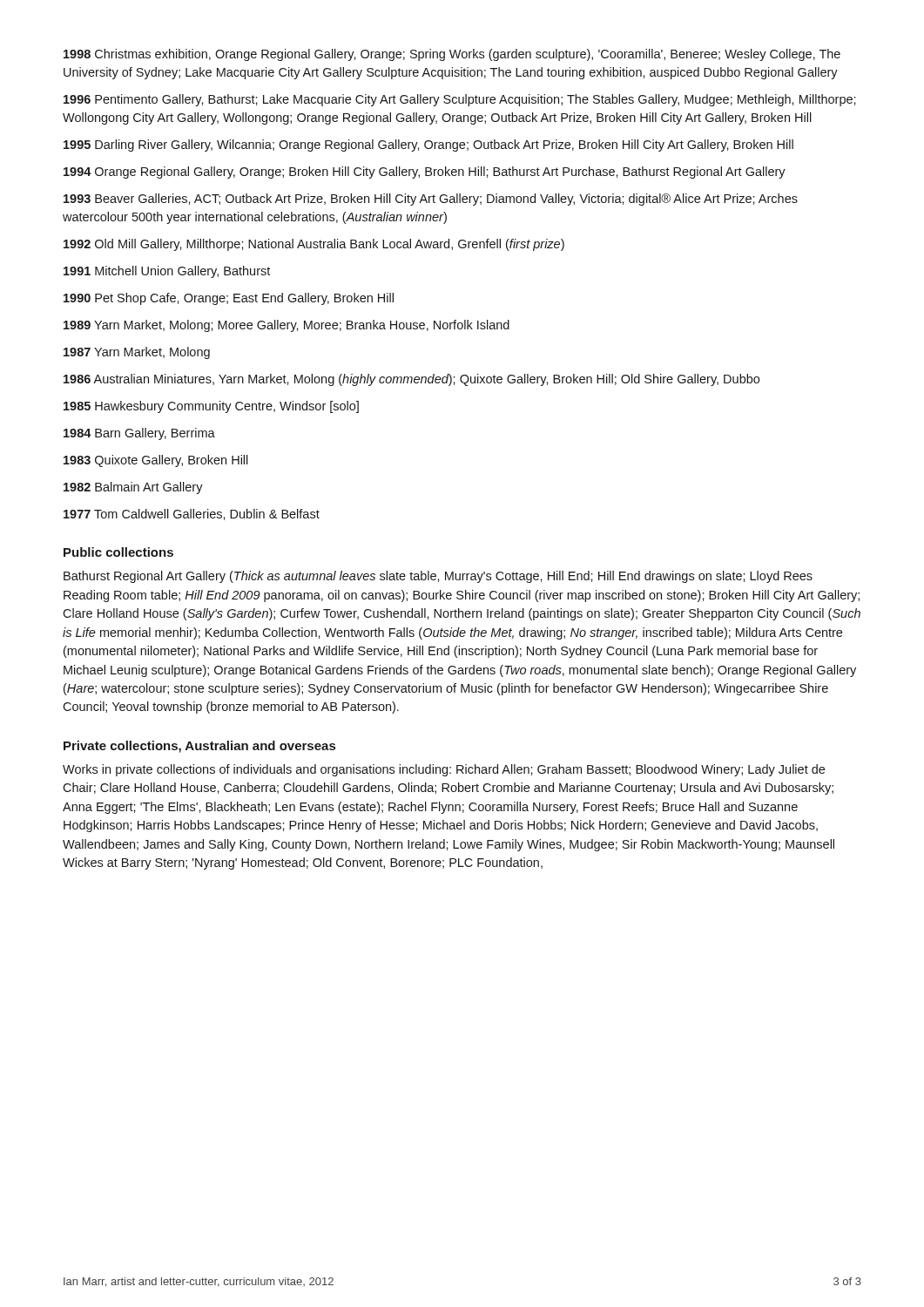
Task: Locate the text starting "1985 Hawkesbury Community"
Action: point(211,406)
